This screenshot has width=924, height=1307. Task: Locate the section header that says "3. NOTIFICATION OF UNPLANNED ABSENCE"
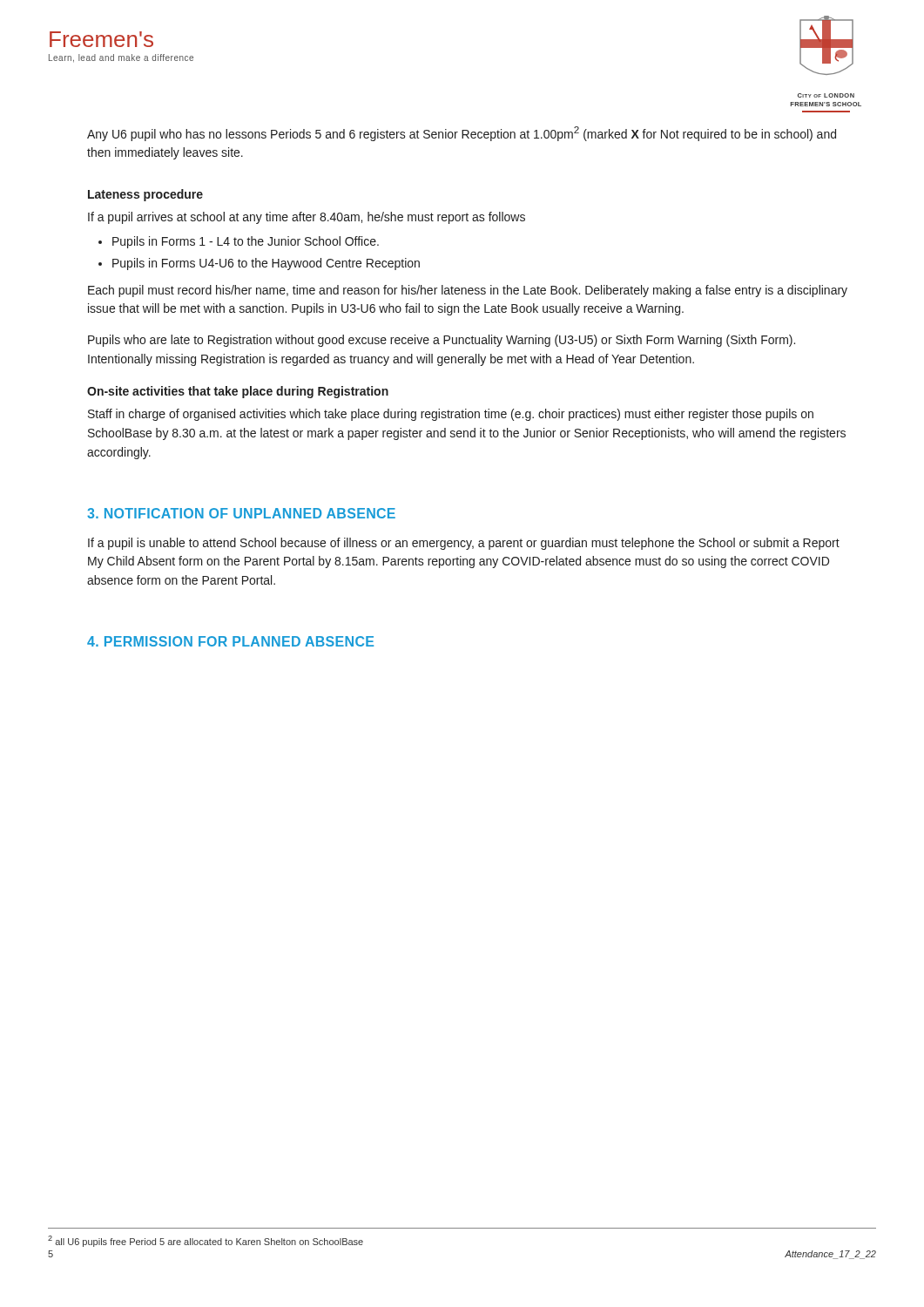tap(242, 513)
